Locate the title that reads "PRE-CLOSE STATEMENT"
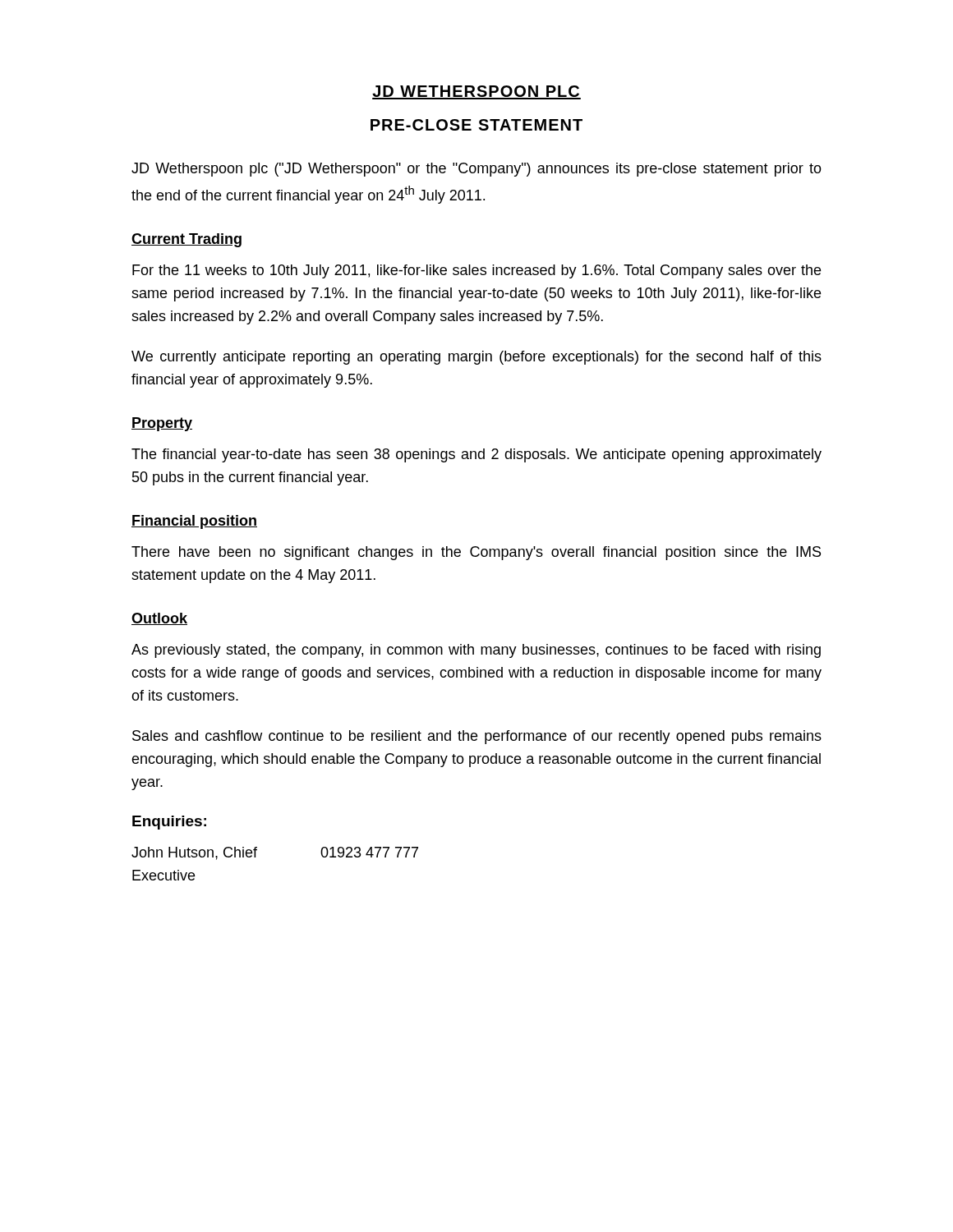The height and width of the screenshot is (1232, 953). click(476, 125)
